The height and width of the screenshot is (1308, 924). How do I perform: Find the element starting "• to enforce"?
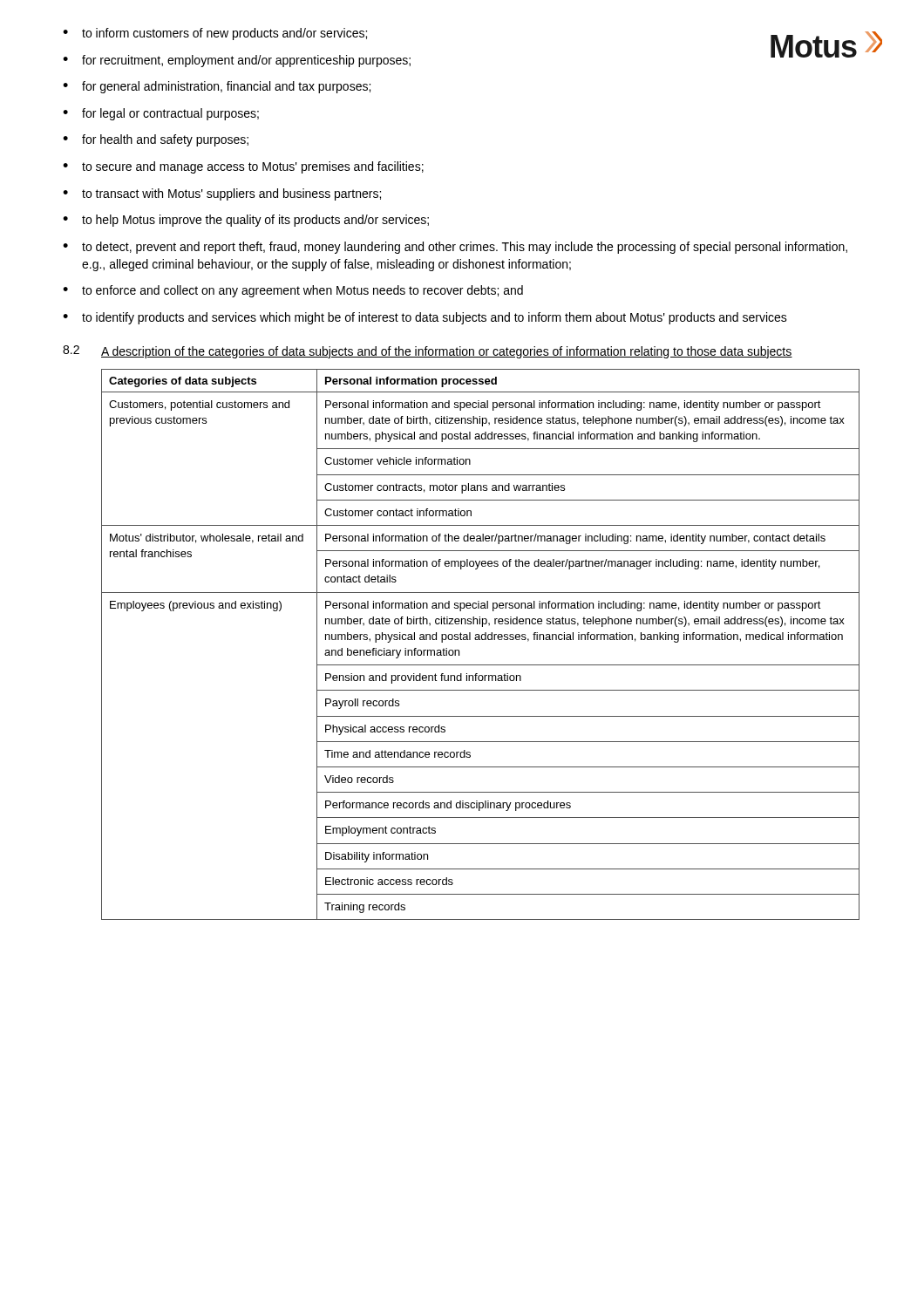[462, 291]
